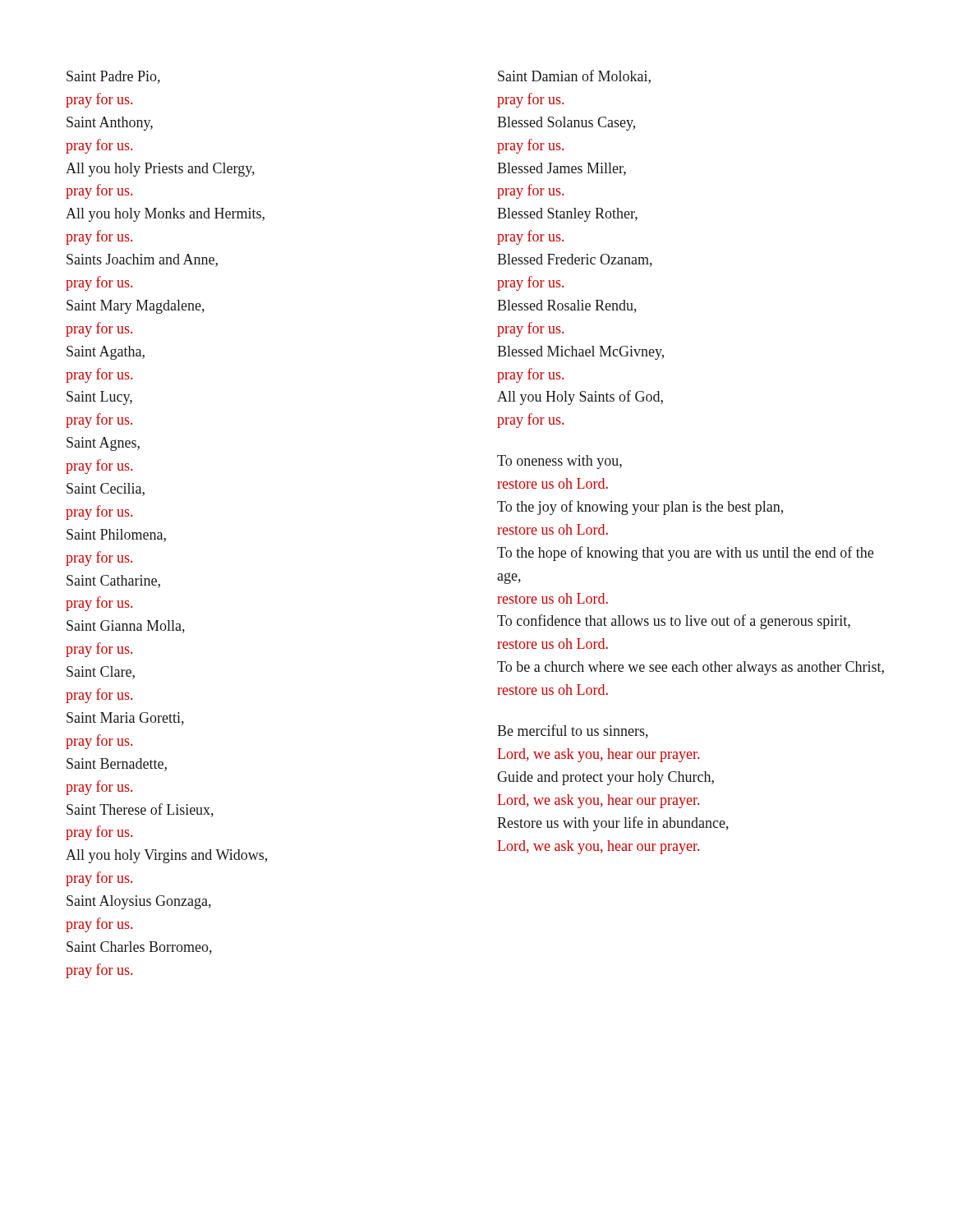Locate the region starting "Saint Lucy,"
The height and width of the screenshot is (1232, 953).
(x=99, y=397)
